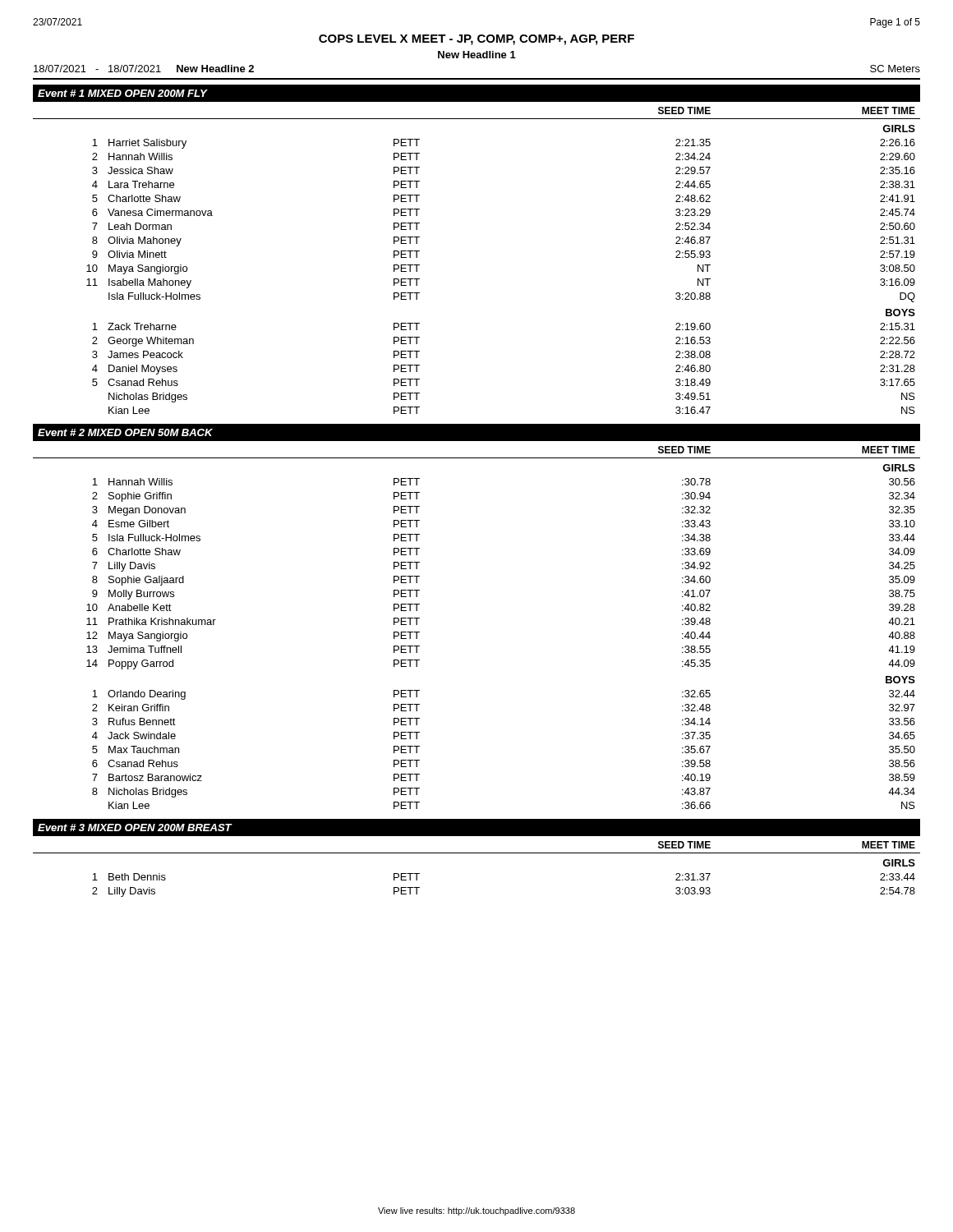Locate the section header with the text "Event # 1 MIXED OPEN"
Image resolution: width=953 pixels, height=1232 pixels.
(122, 93)
